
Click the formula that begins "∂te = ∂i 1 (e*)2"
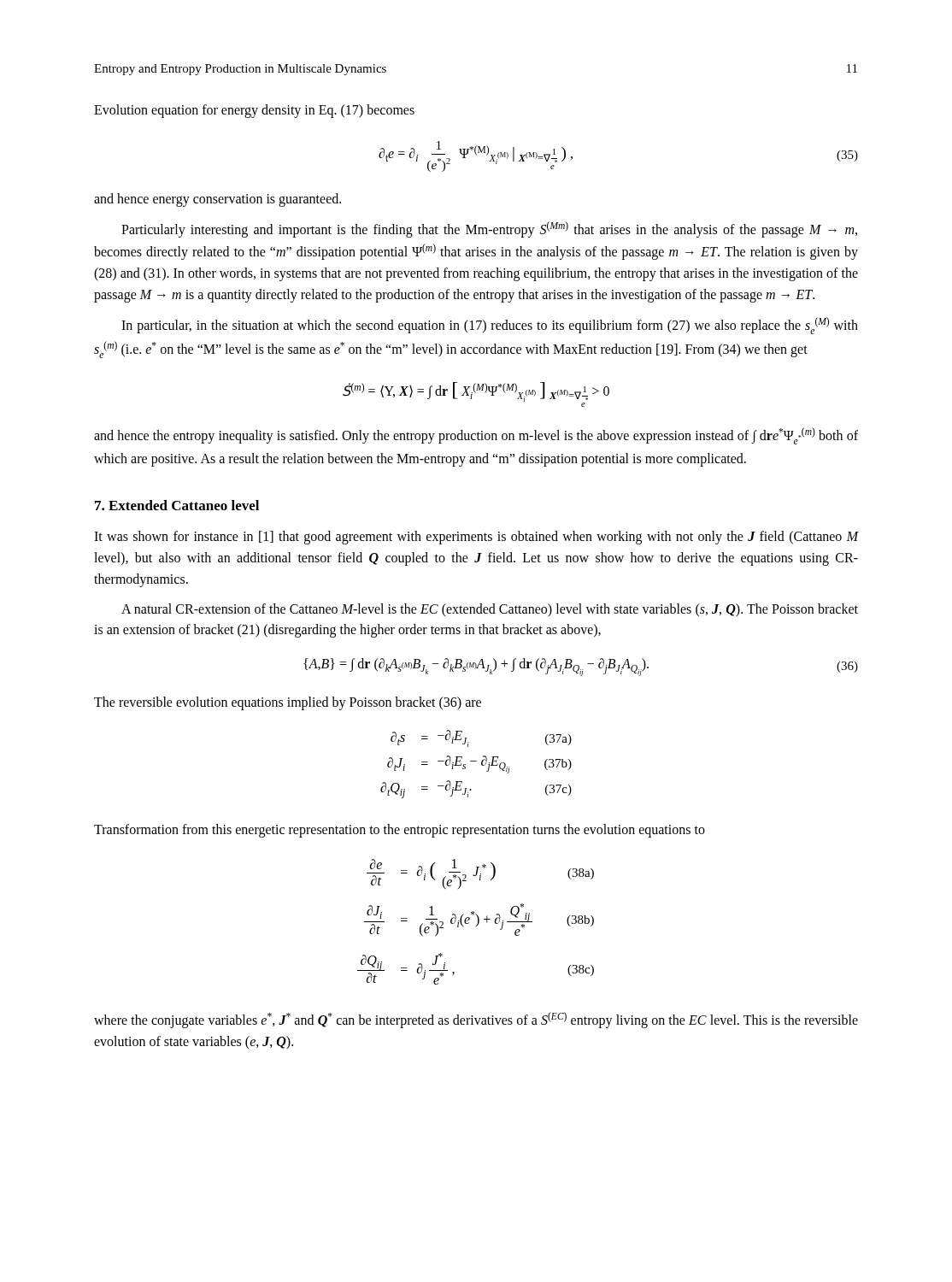476,155
